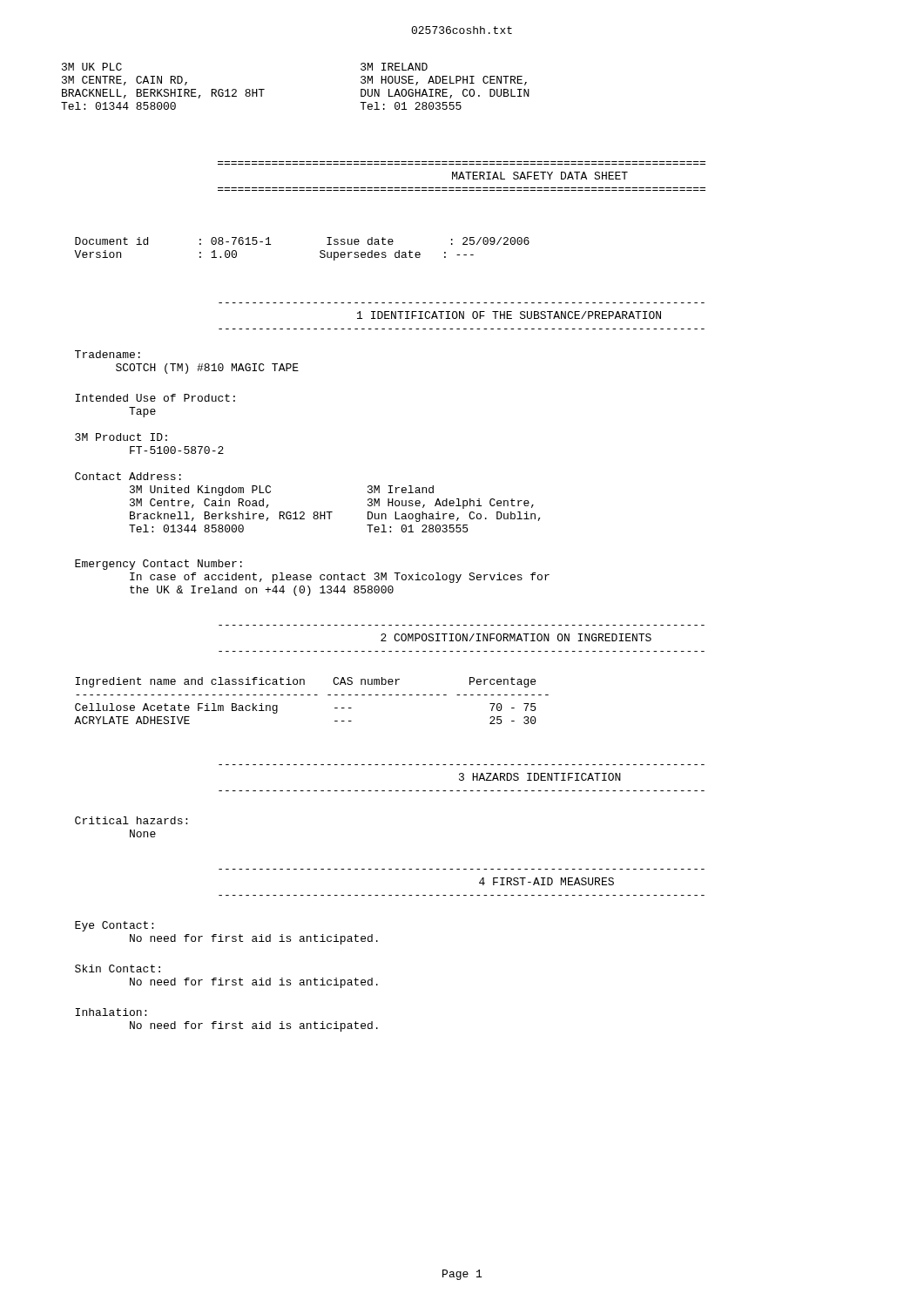Select the section header that says "------------------------------------------------------------------------ 1 IDENTIFICATION OF THE SUBSTANCE/PREPARATION ------------------------------------------------------------------------"
This screenshot has width=924, height=1307.
pos(462,316)
